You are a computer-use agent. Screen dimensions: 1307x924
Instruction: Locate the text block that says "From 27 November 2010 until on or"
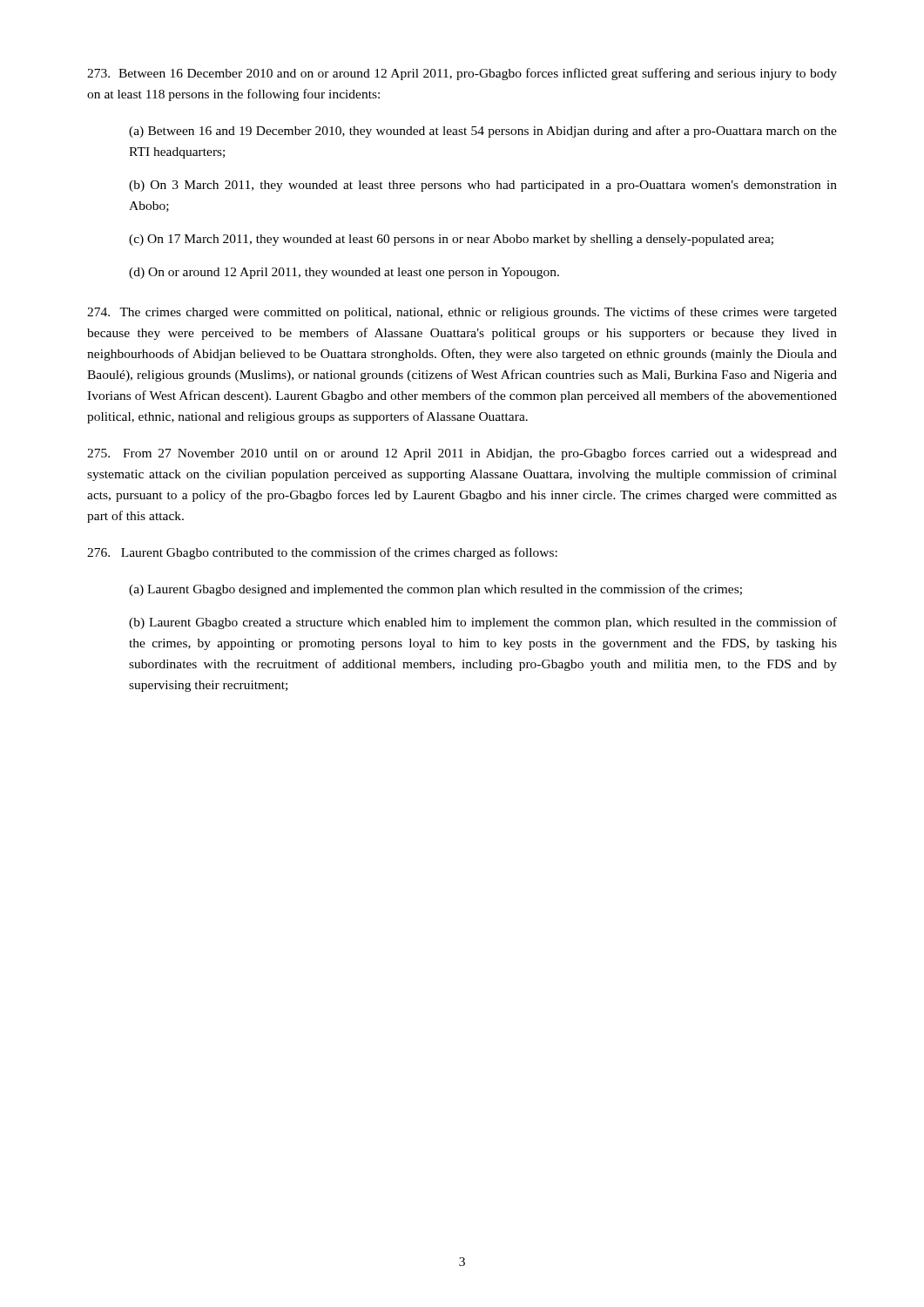point(462,484)
